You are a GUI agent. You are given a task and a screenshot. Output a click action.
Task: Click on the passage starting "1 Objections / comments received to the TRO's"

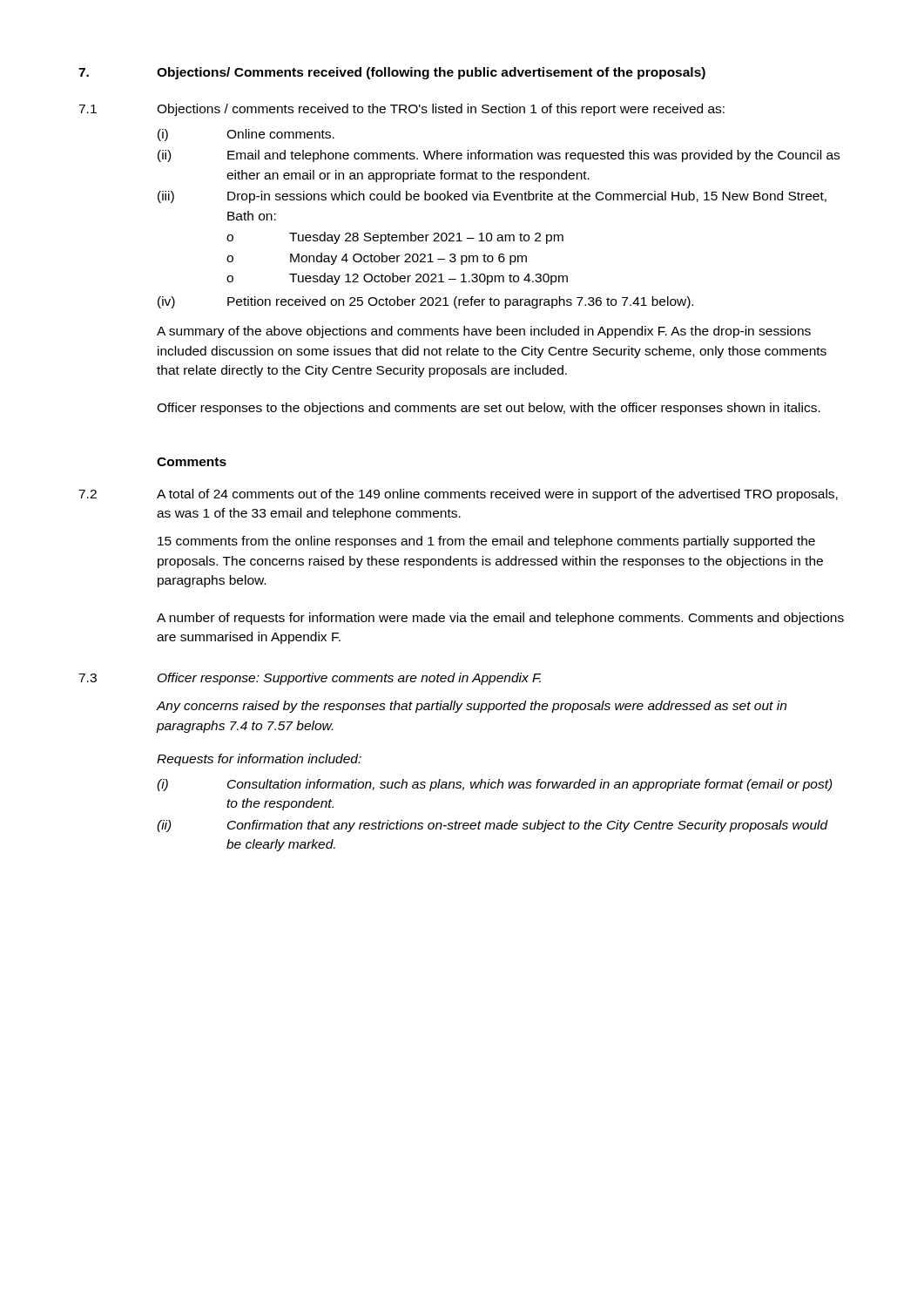(462, 206)
